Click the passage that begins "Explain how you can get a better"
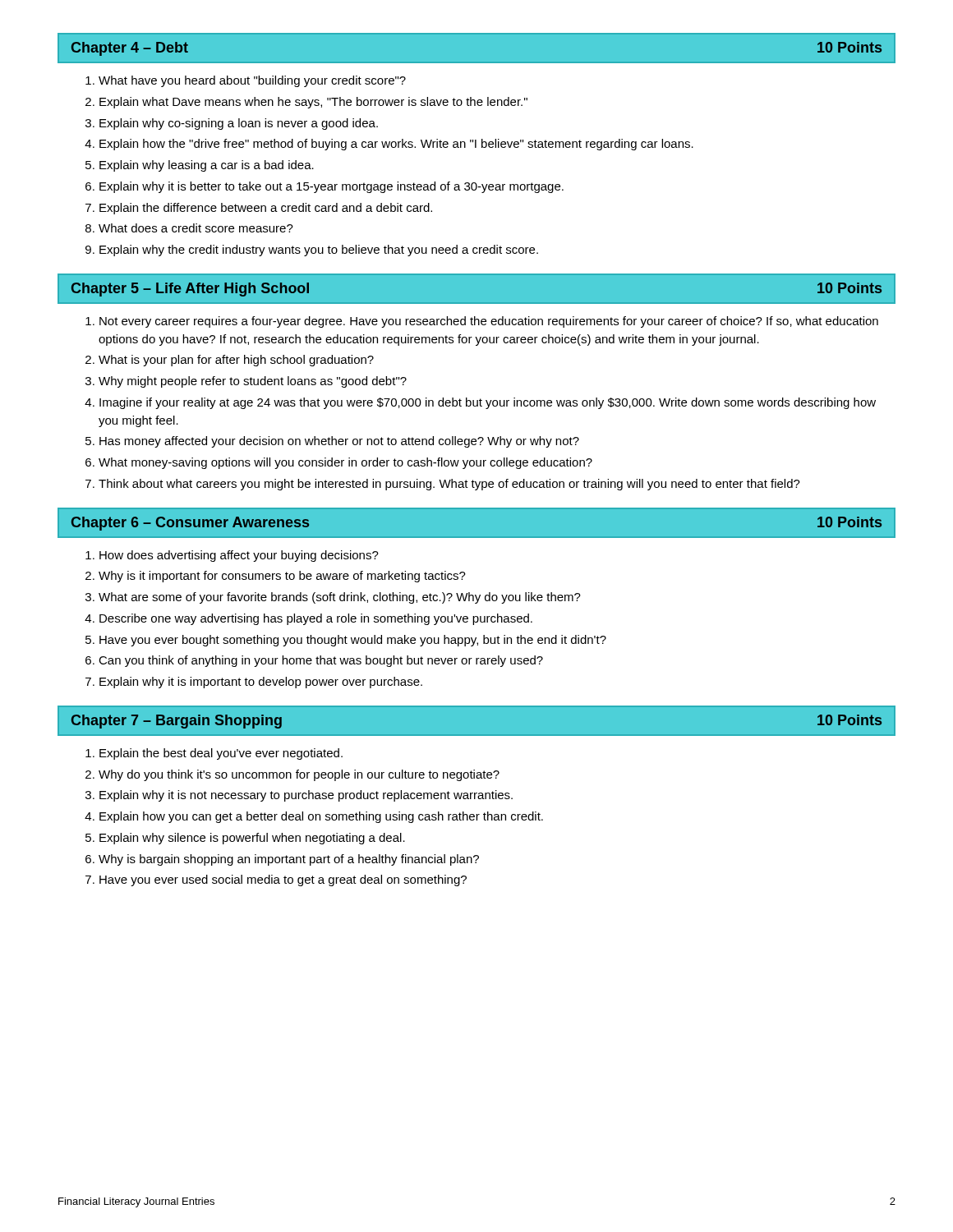The width and height of the screenshot is (953, 1232). pyautogui.click(x=321, y=816)
